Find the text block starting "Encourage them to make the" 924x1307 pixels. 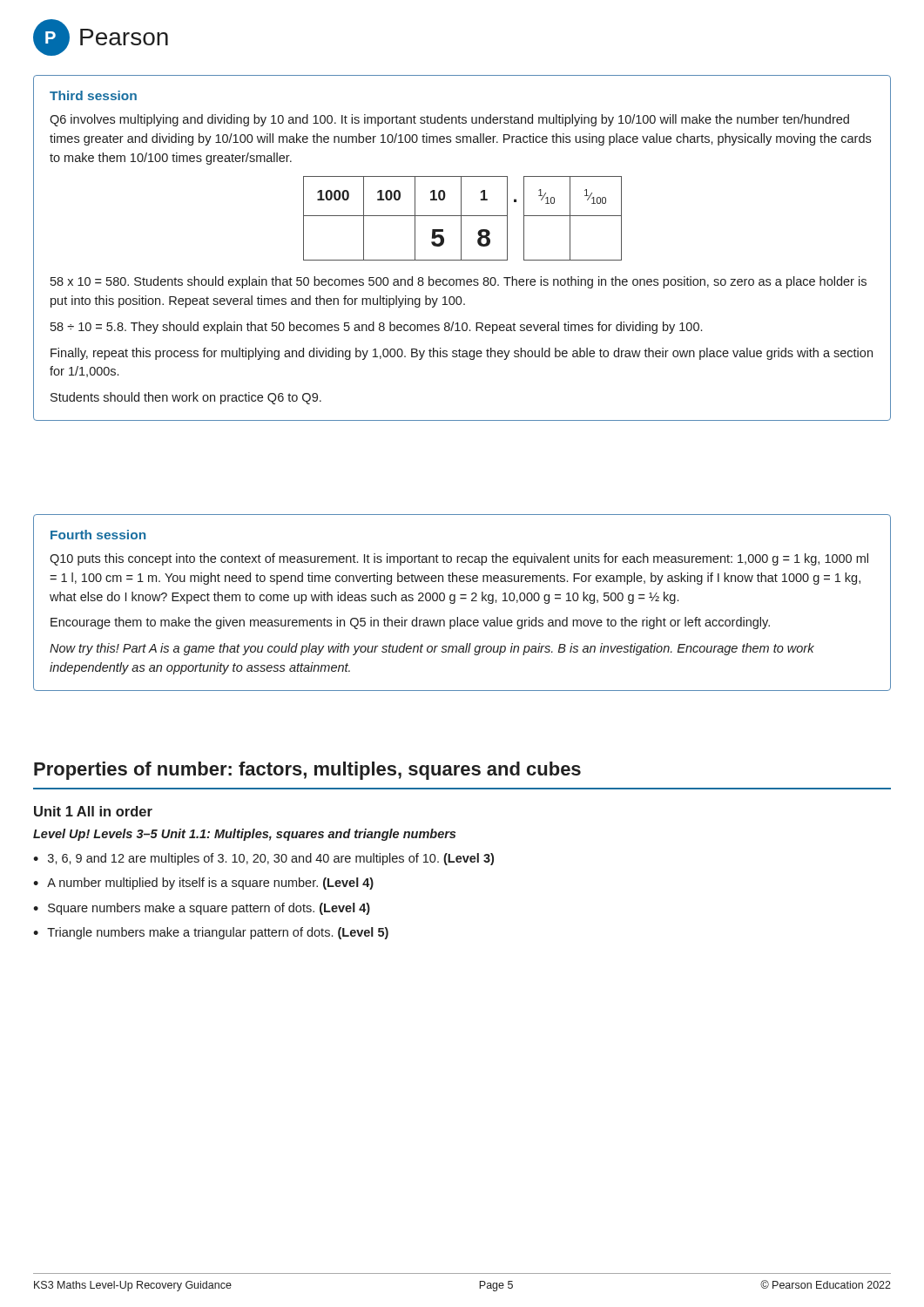410,622
